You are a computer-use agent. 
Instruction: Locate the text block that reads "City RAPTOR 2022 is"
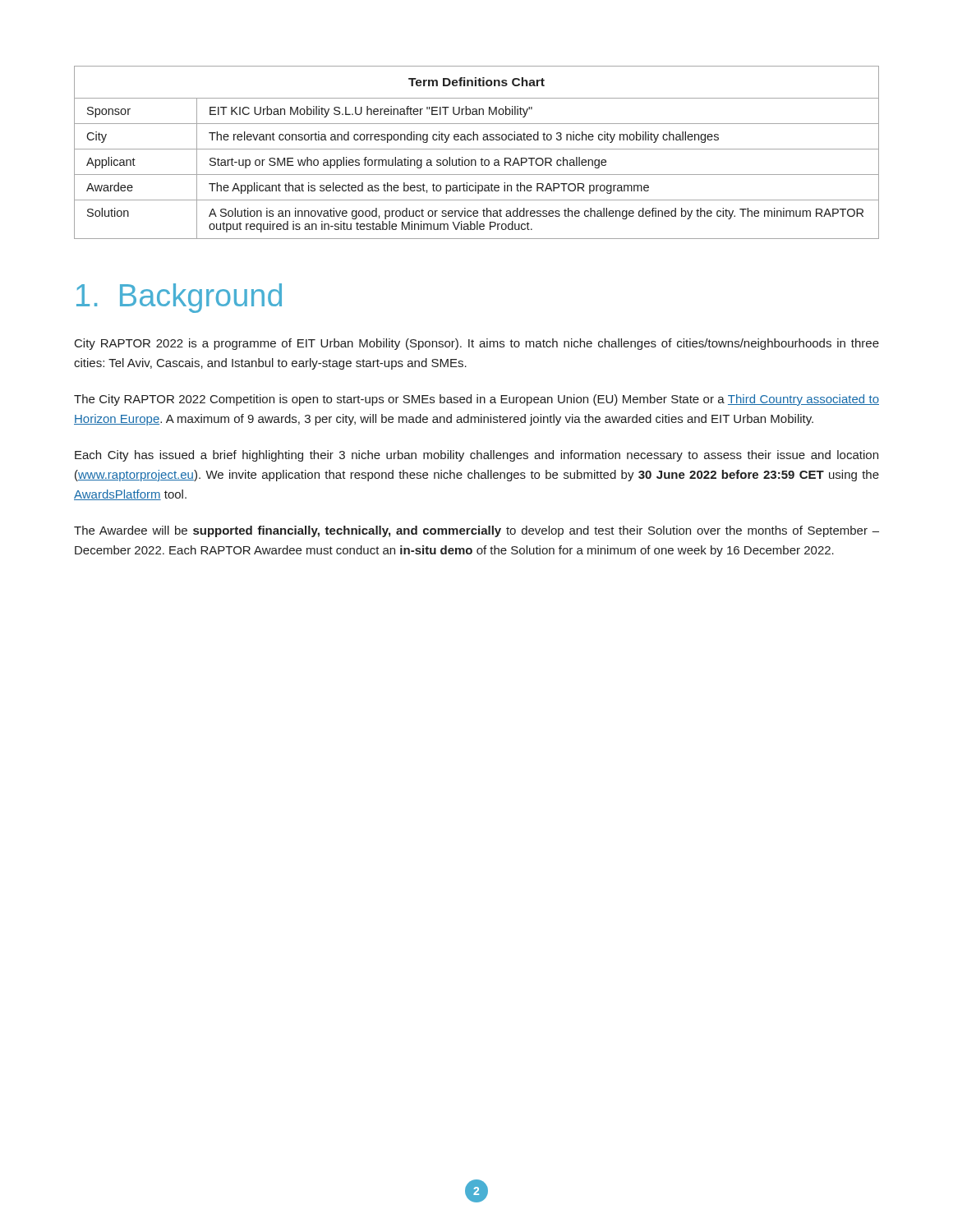[476, 353]
